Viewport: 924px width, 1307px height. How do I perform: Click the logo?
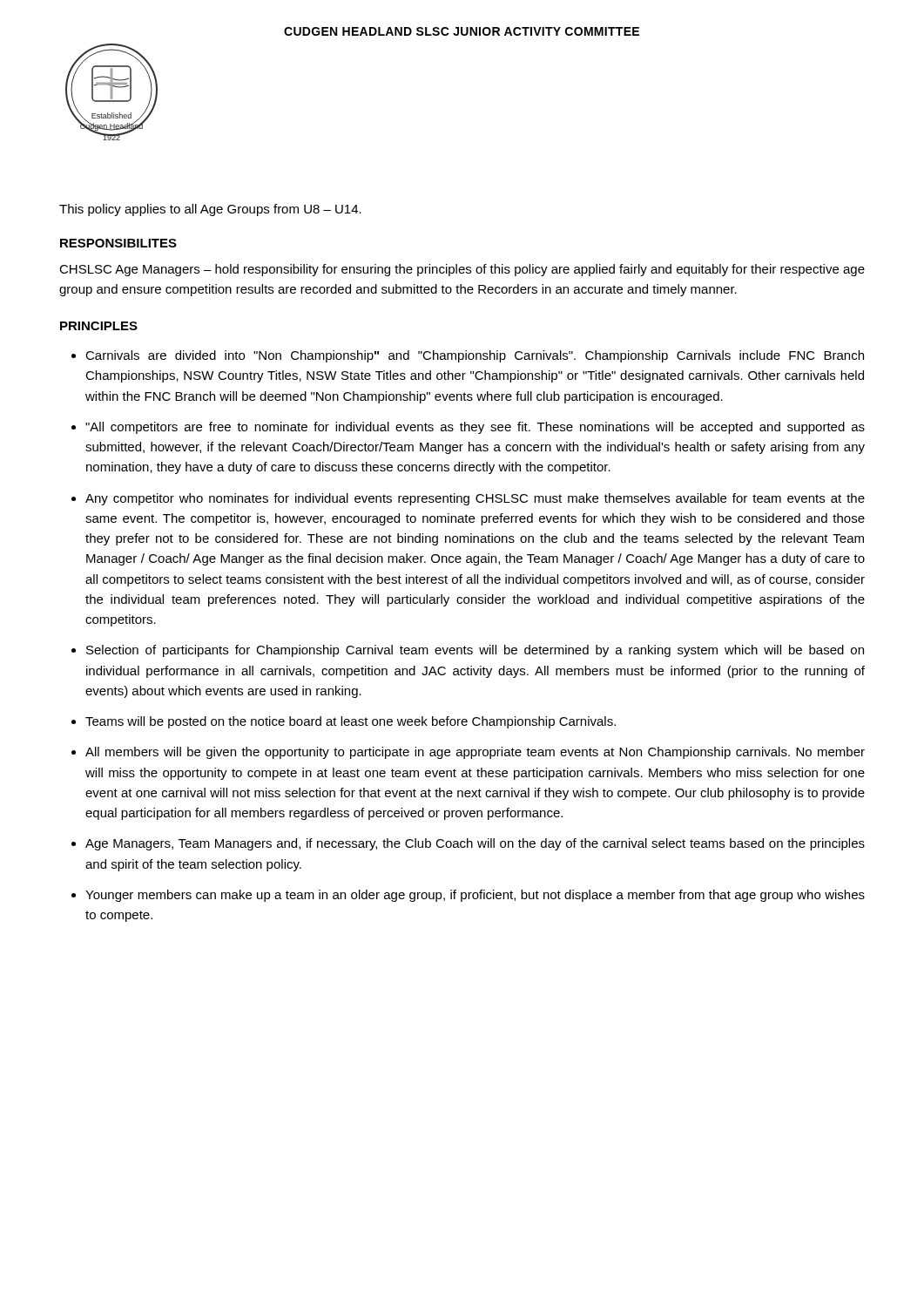point(116,94)
